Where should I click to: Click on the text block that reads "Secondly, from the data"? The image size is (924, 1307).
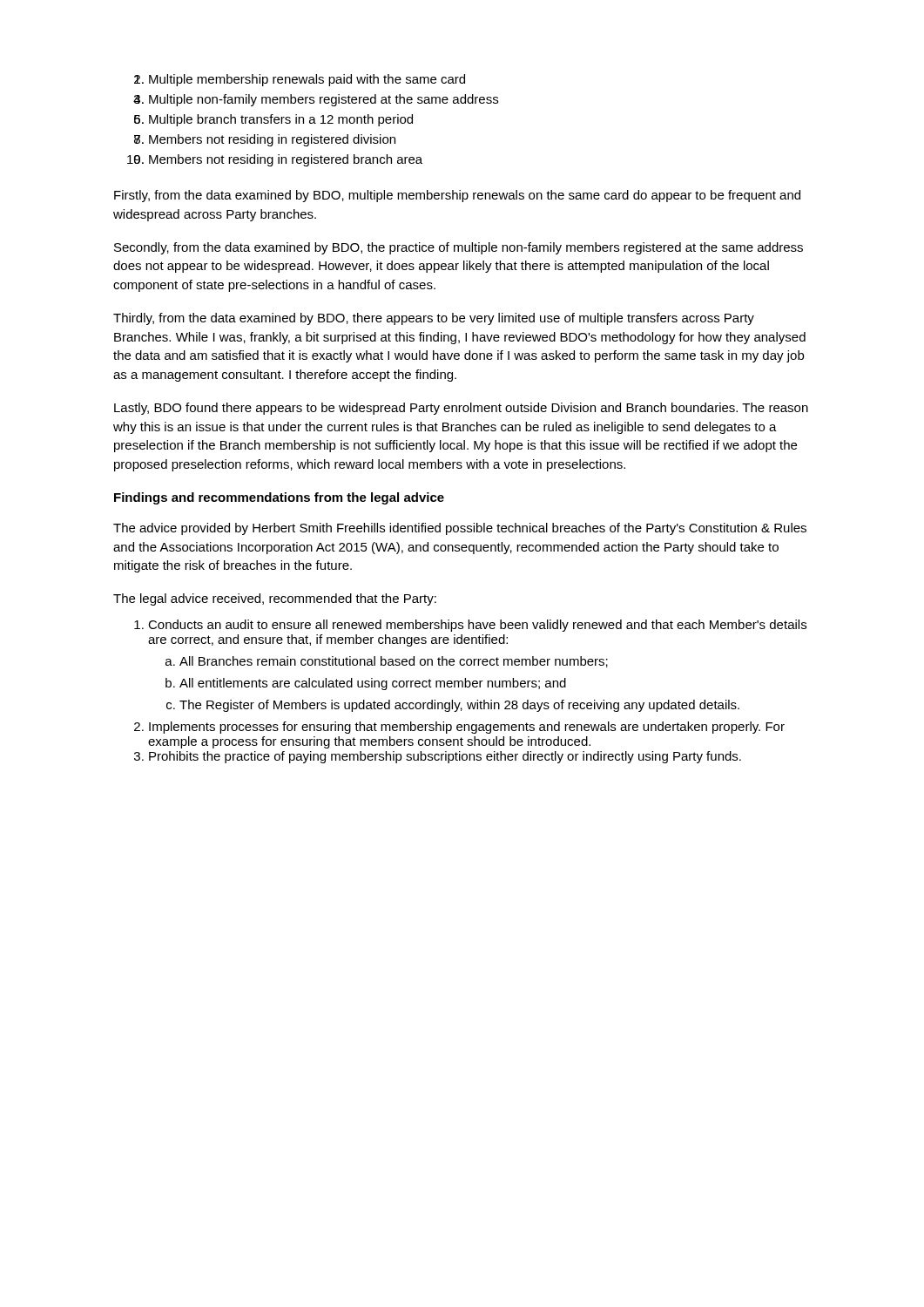[x=458, y=266]
